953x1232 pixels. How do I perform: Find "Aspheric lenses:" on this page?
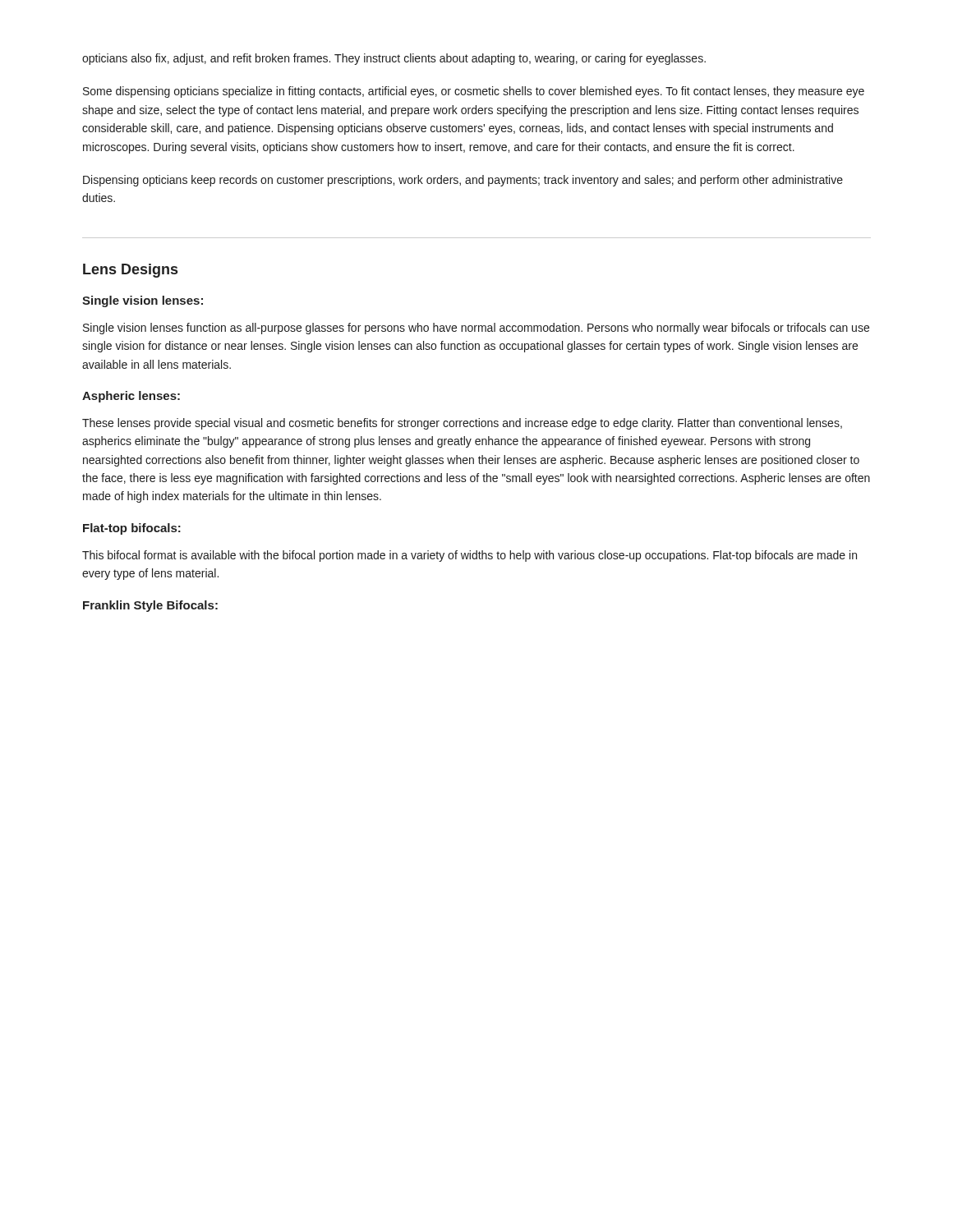click(x=131, y=395)
